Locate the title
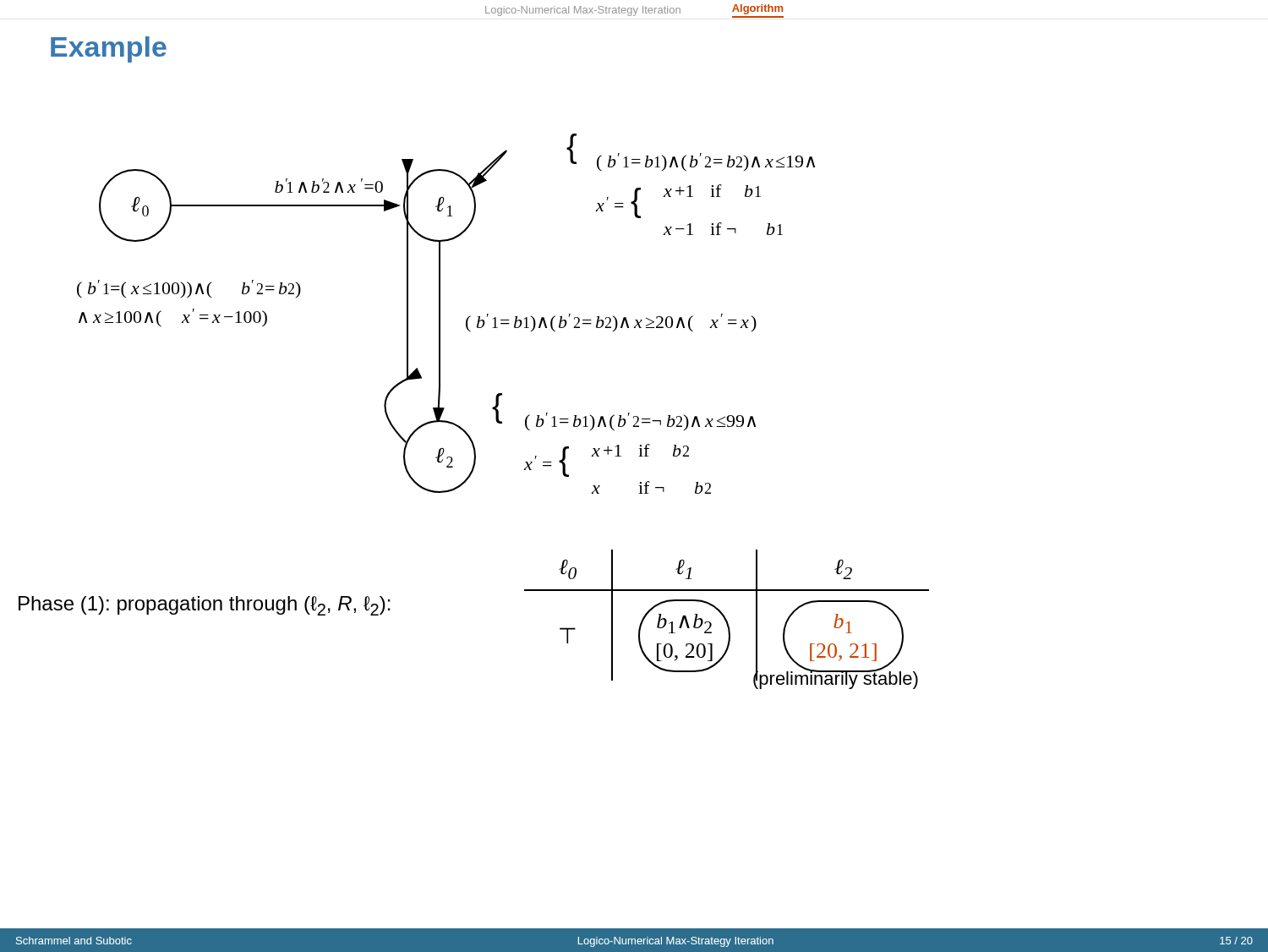Image resolution: width=1268 pixels, height=952 pixels. (108, 47)
